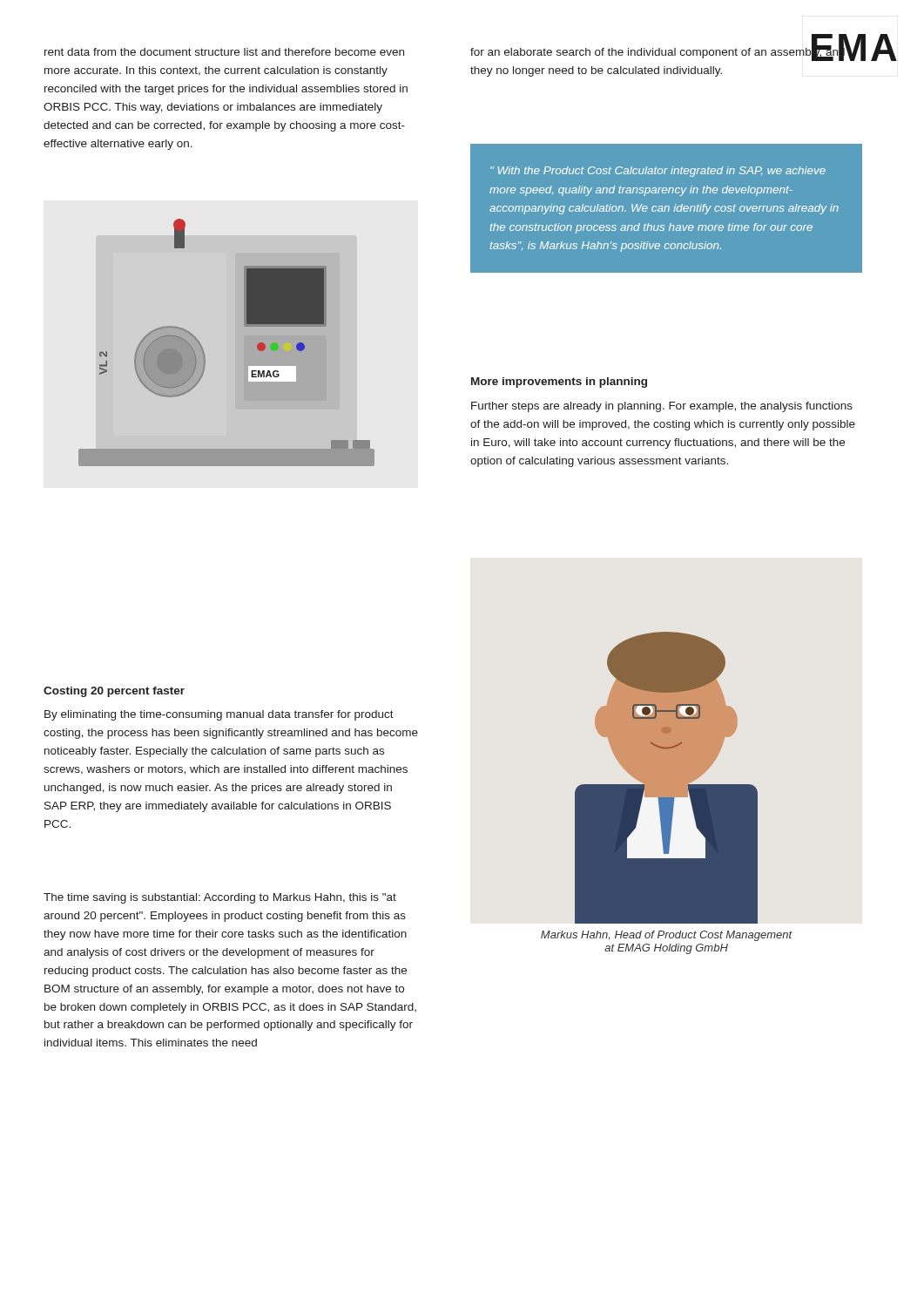Click on the region starting "rent data from the document structure list"

(x=226, y=97)
